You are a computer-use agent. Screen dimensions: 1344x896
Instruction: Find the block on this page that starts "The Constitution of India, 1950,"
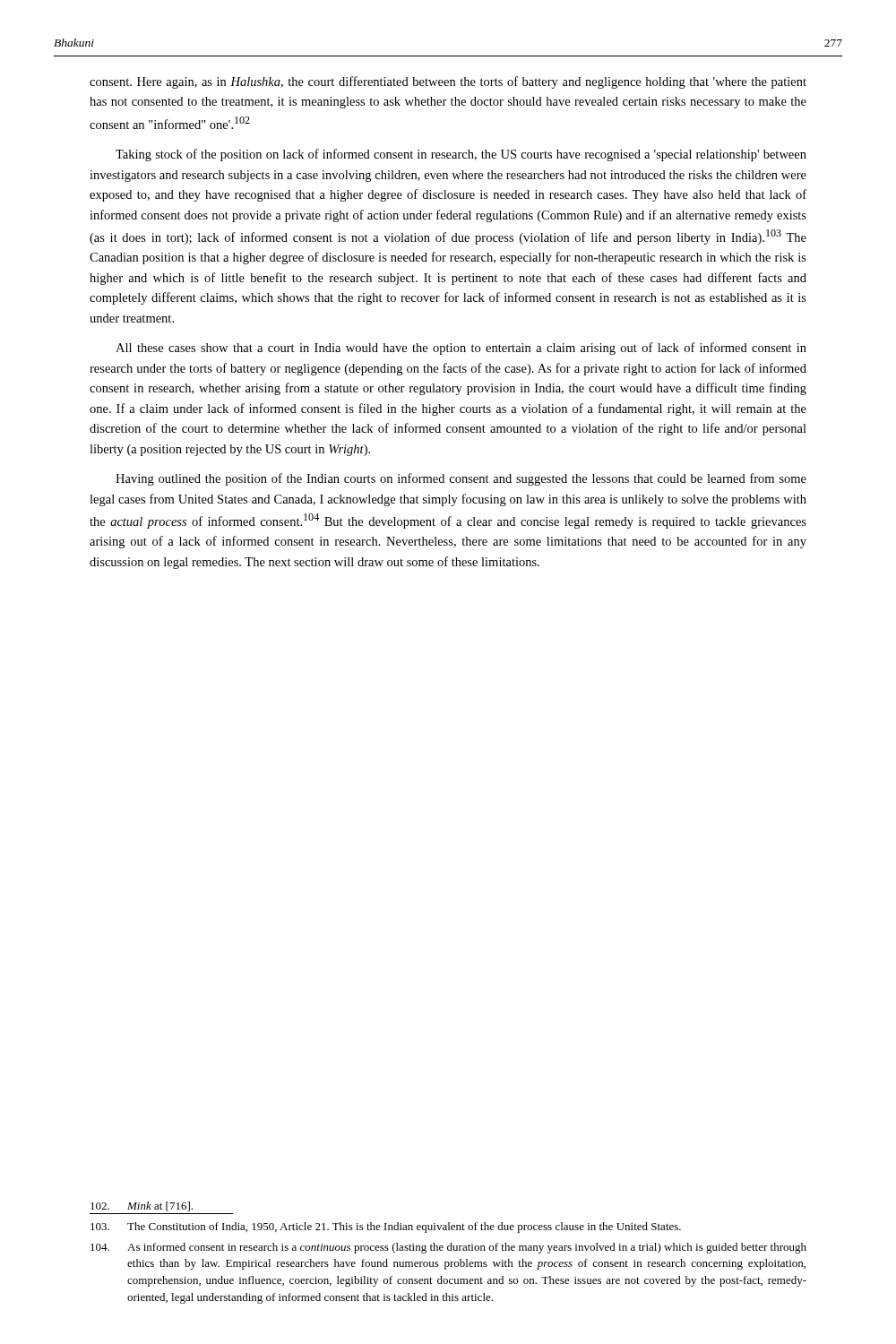tap(448, 1227)
